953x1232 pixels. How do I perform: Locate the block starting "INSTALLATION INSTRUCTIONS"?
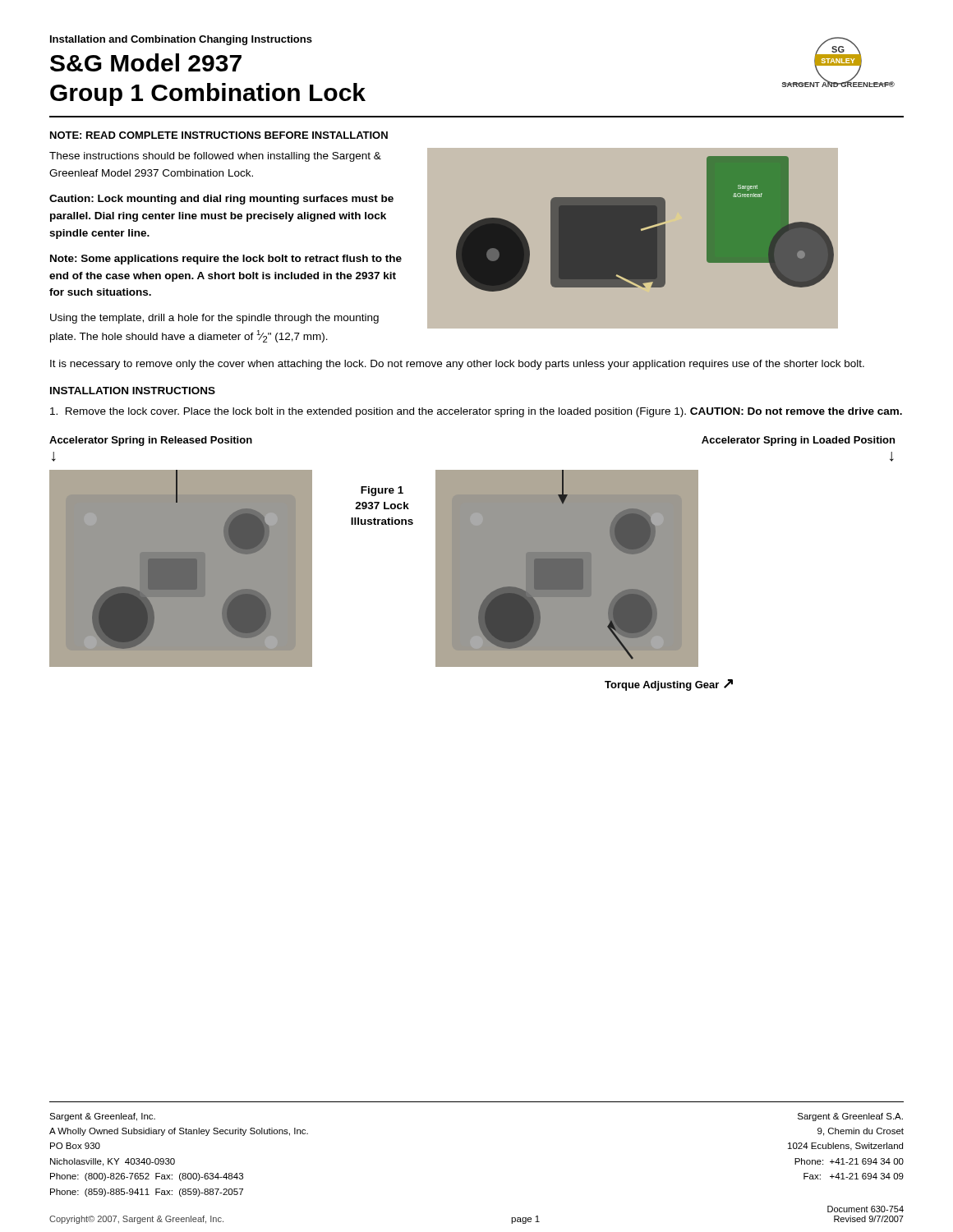[x=132, y=390]
